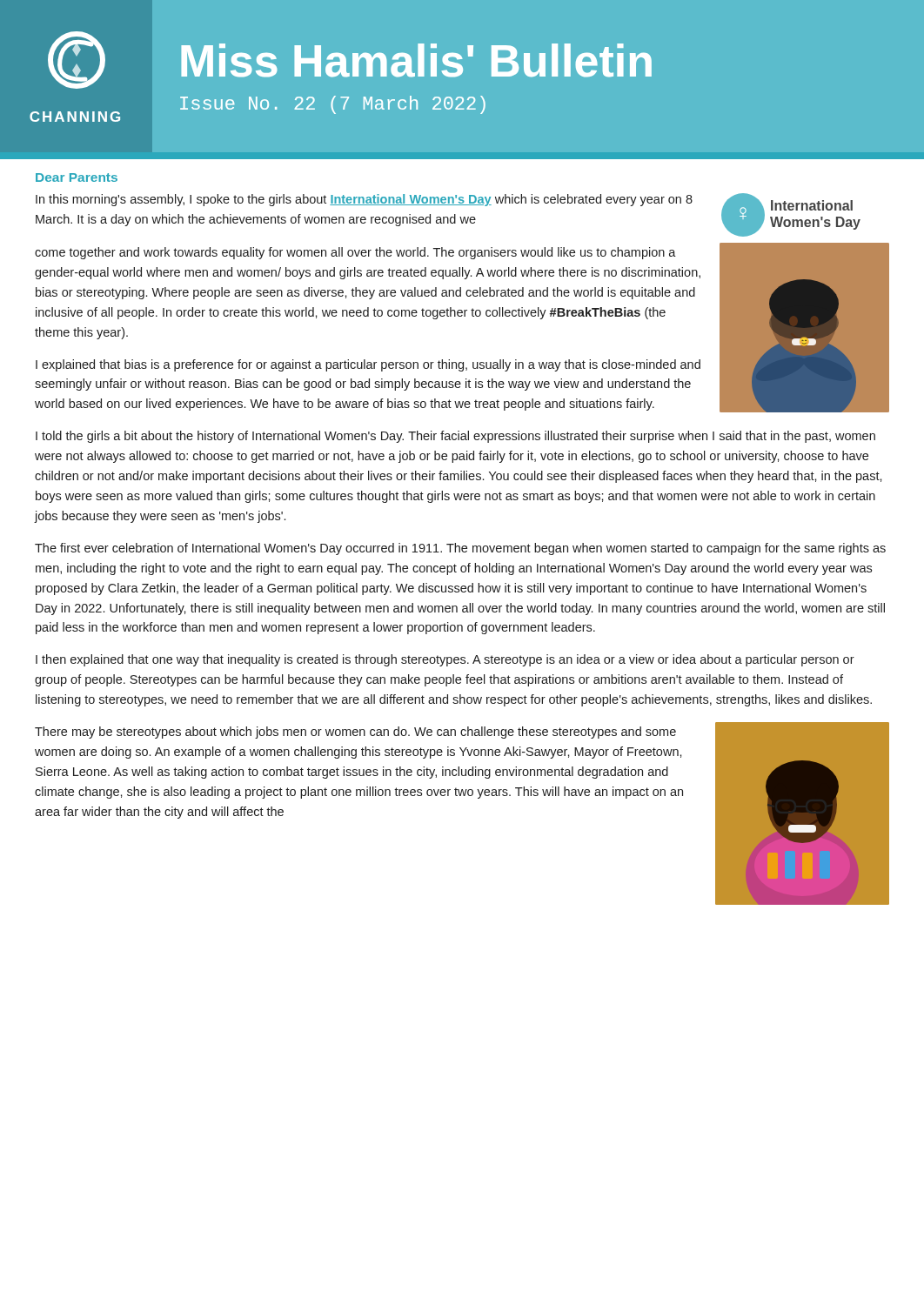
Task: Find the block on this page that starts "The first ever celebration of International Women's"
Action: click(460, 588)
